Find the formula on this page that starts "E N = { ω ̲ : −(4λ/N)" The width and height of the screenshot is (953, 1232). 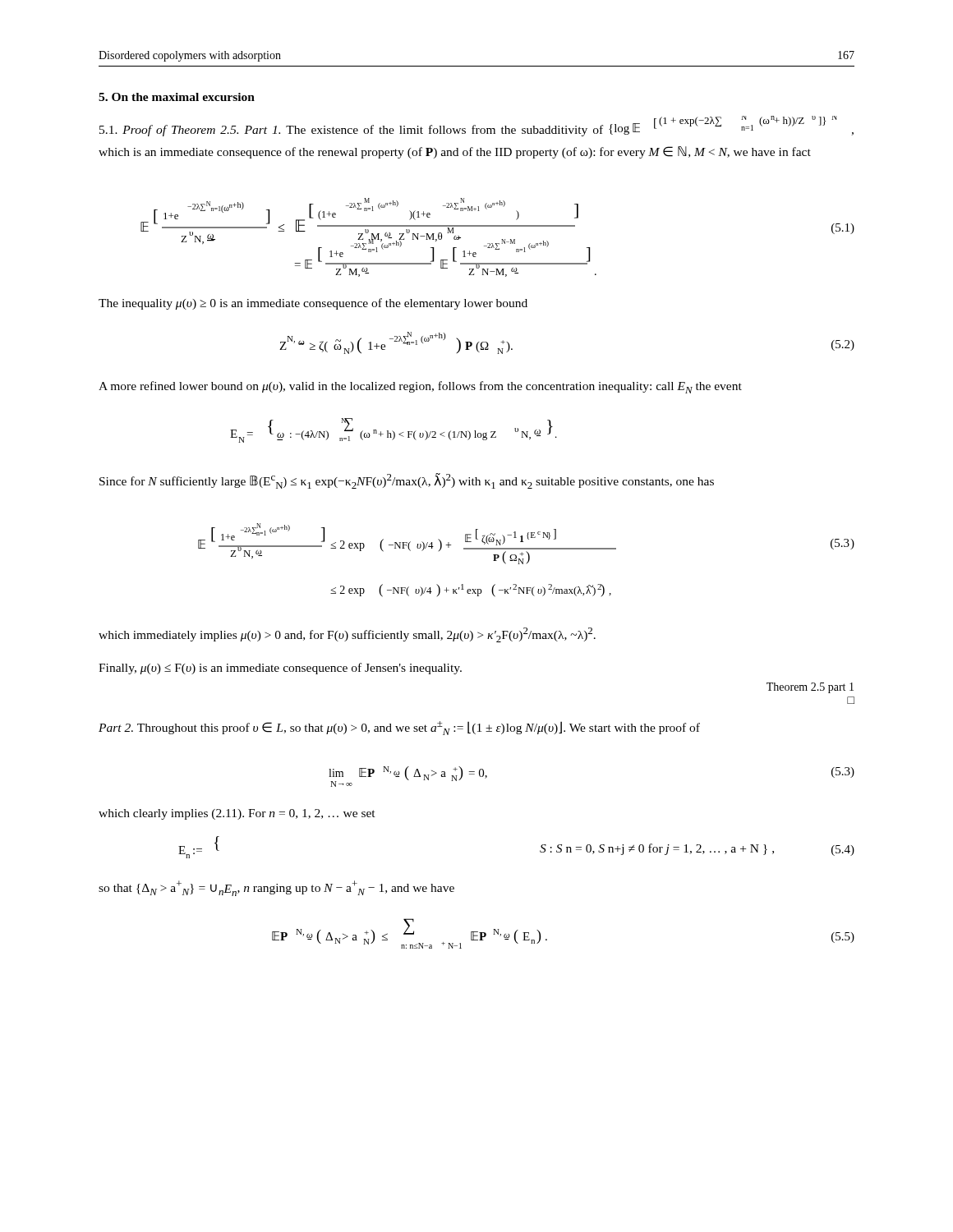pyautogui.click(x=476, y=434)
